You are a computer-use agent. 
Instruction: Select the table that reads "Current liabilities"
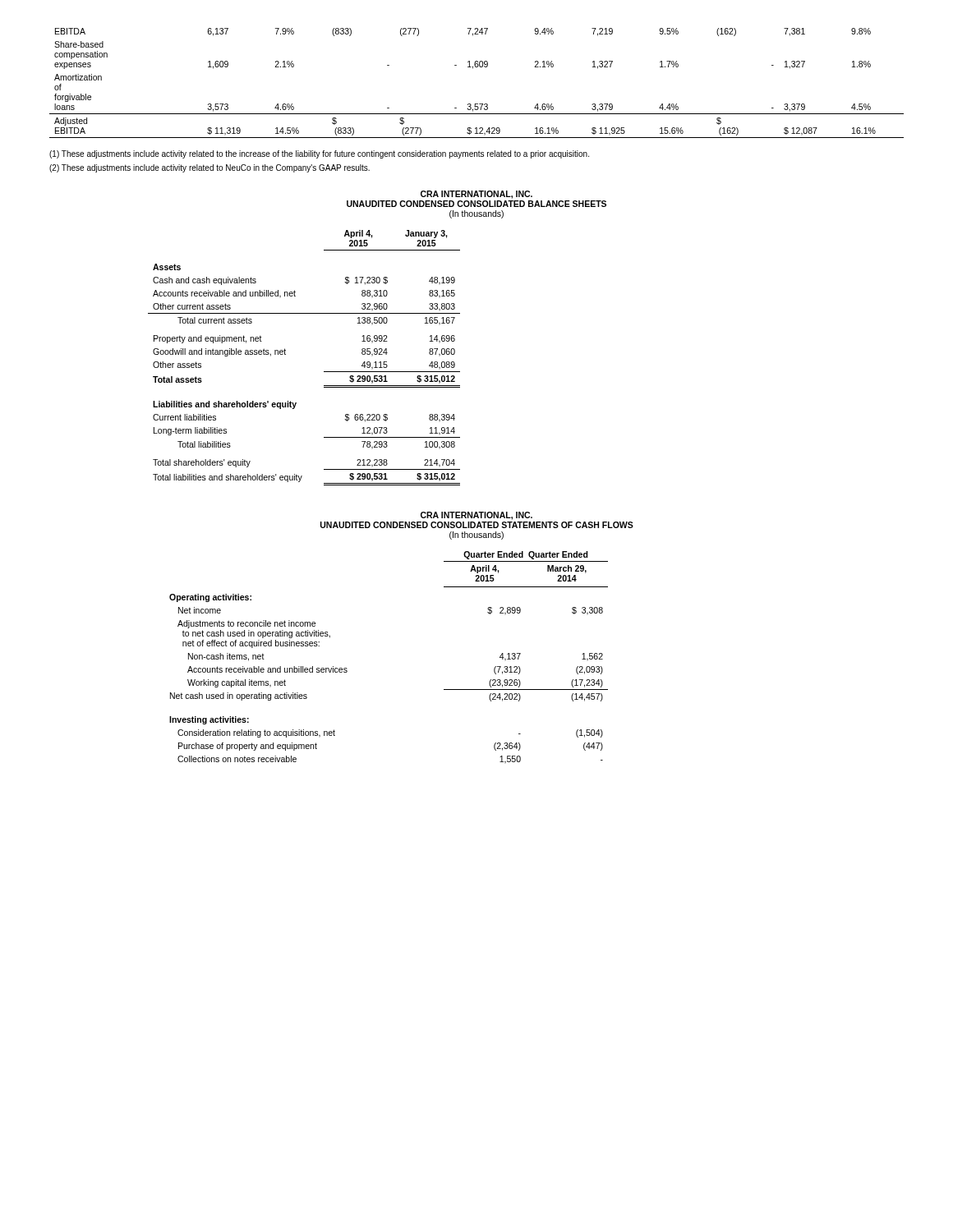tap(476, 356)
